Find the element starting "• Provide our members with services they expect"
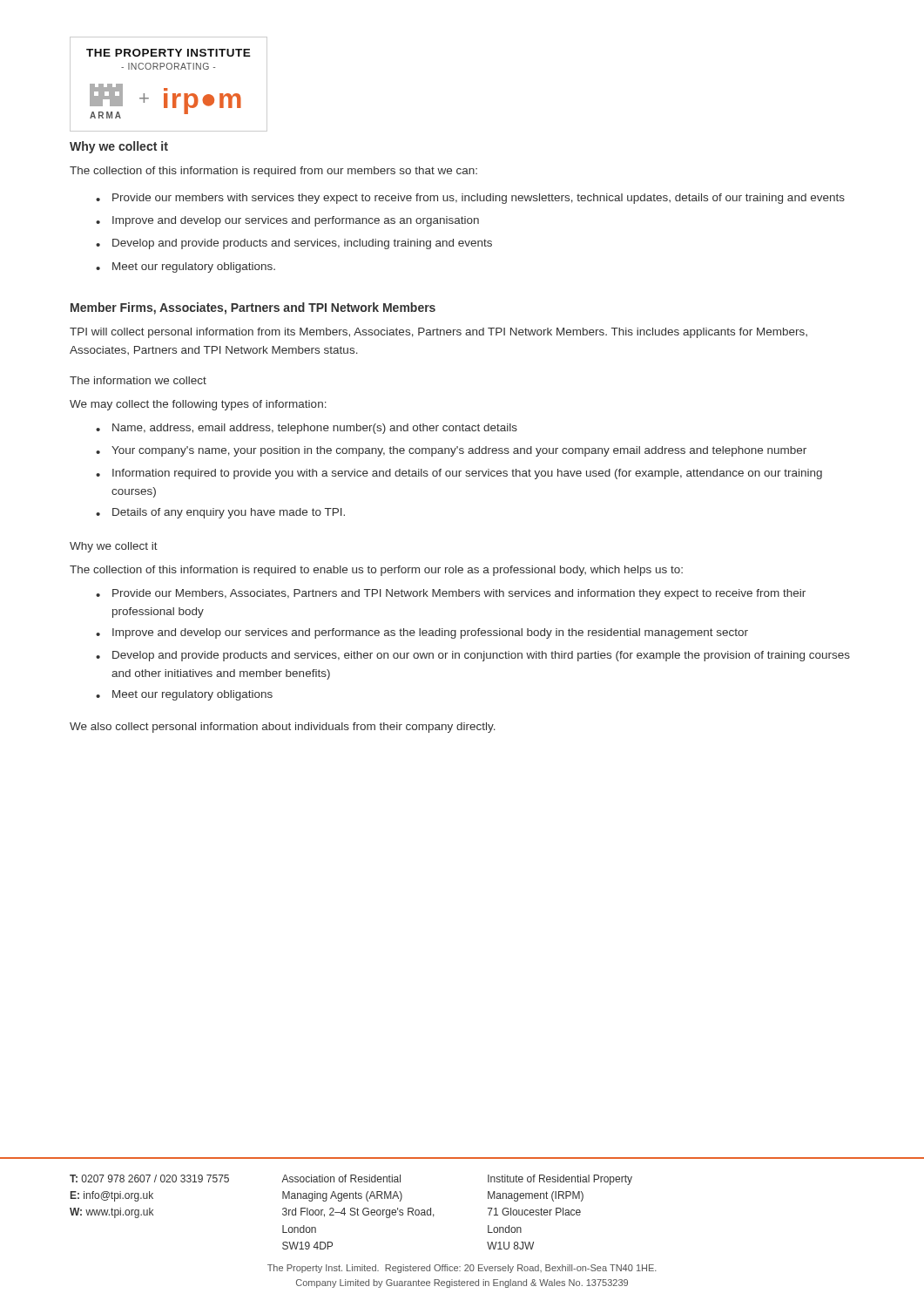Image resolution: width=924 pixels, height=1307 pixels. tap(475, 199)
